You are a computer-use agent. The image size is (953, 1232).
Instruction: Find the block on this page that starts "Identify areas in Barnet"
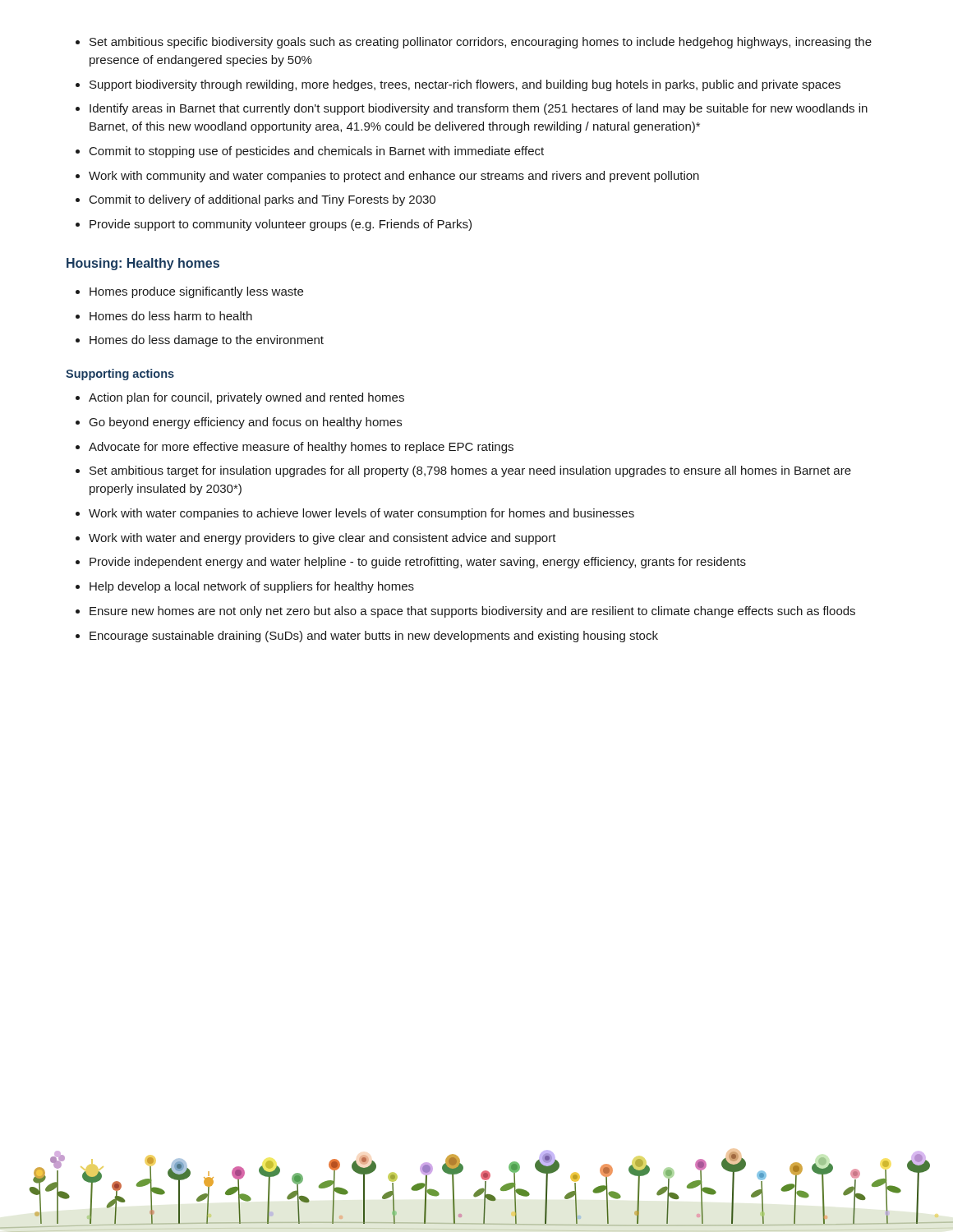[x=476, y=117]
